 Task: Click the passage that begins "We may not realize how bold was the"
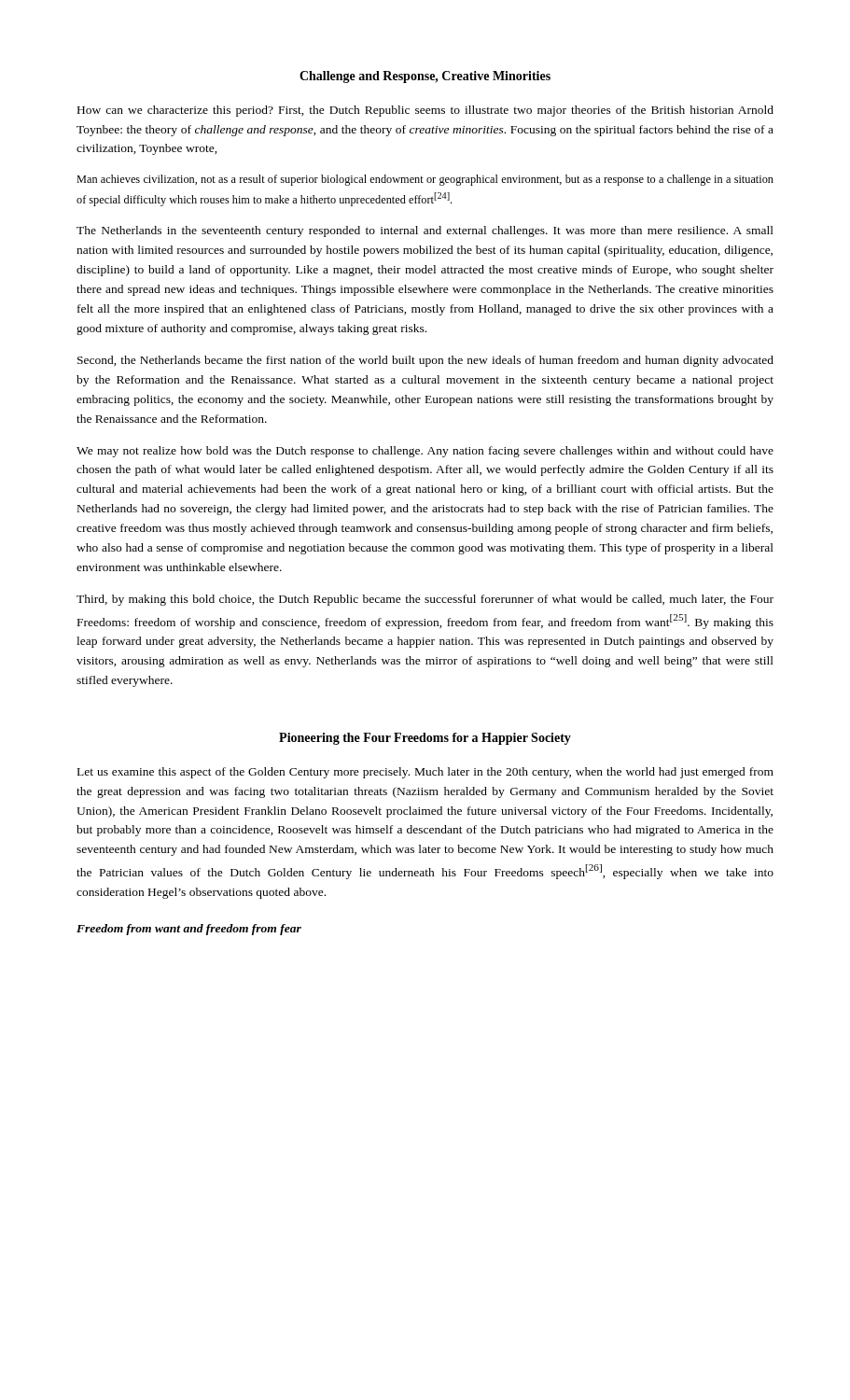425,509
